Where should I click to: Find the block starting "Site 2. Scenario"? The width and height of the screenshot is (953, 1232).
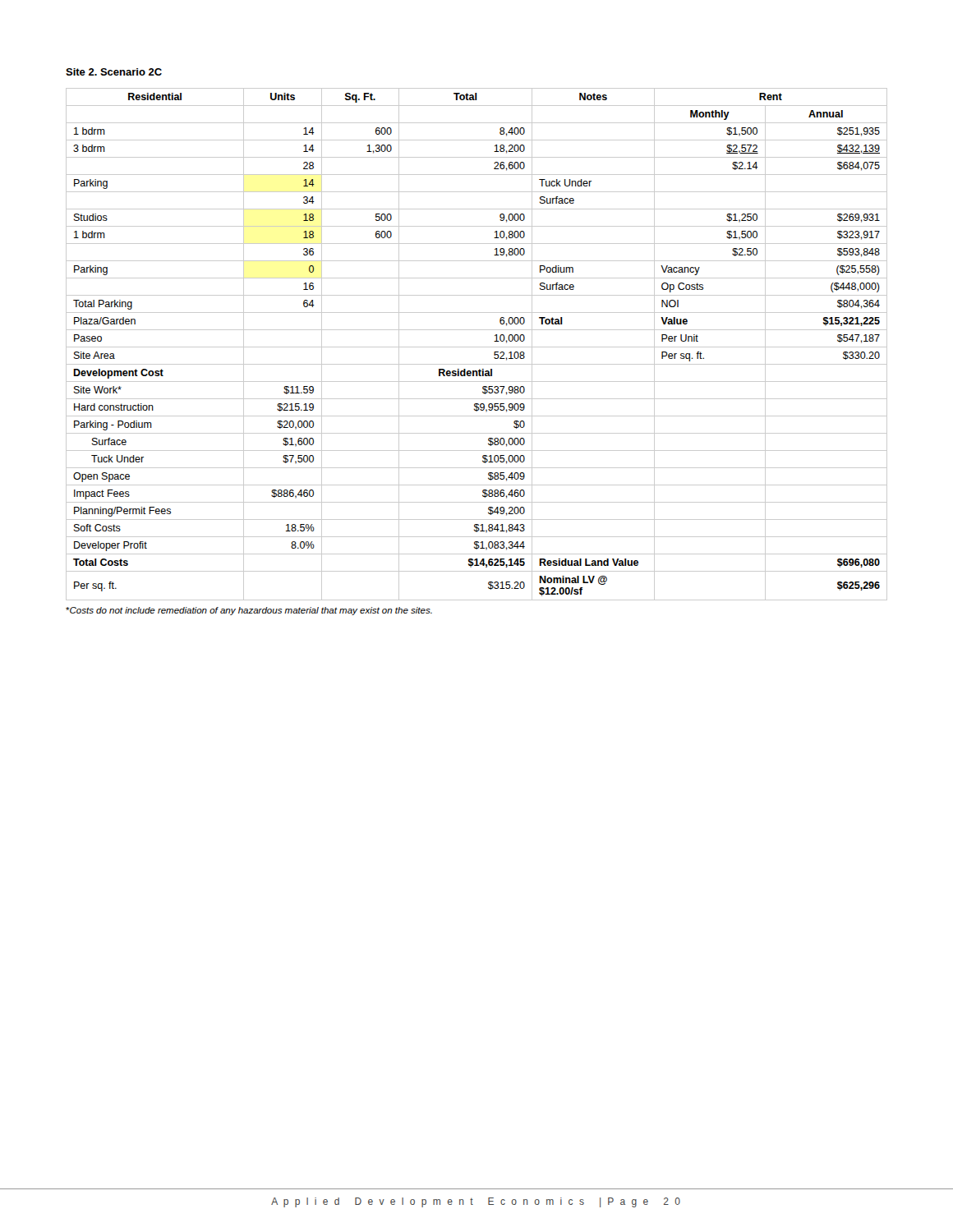click(x=114, y=72)
